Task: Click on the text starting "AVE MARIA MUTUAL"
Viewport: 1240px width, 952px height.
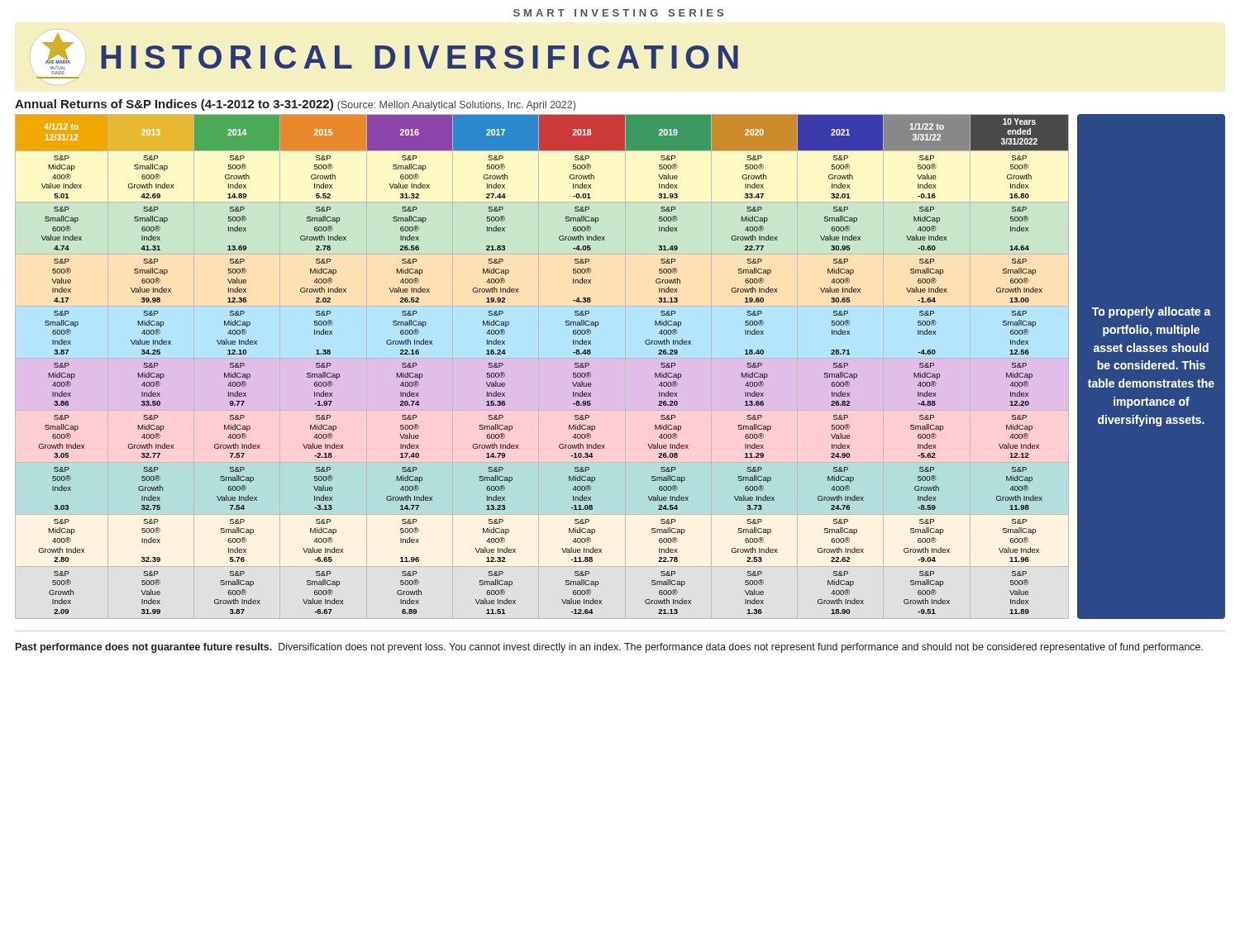Action: [387, 57]
